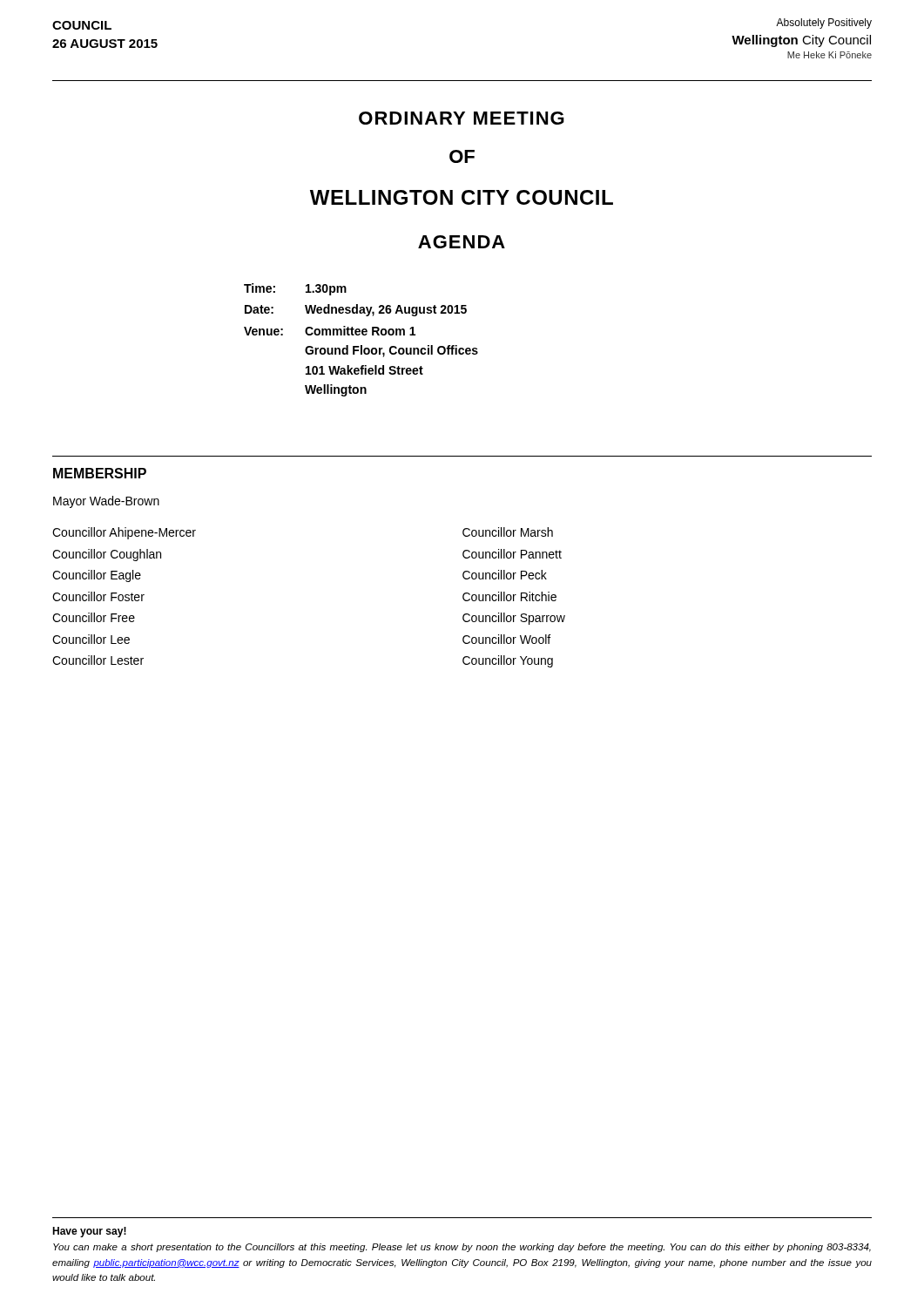Click on the title that reads "ORDINARY MEETING"
This screenshot has width=924, height=1307.
[462, 118]
